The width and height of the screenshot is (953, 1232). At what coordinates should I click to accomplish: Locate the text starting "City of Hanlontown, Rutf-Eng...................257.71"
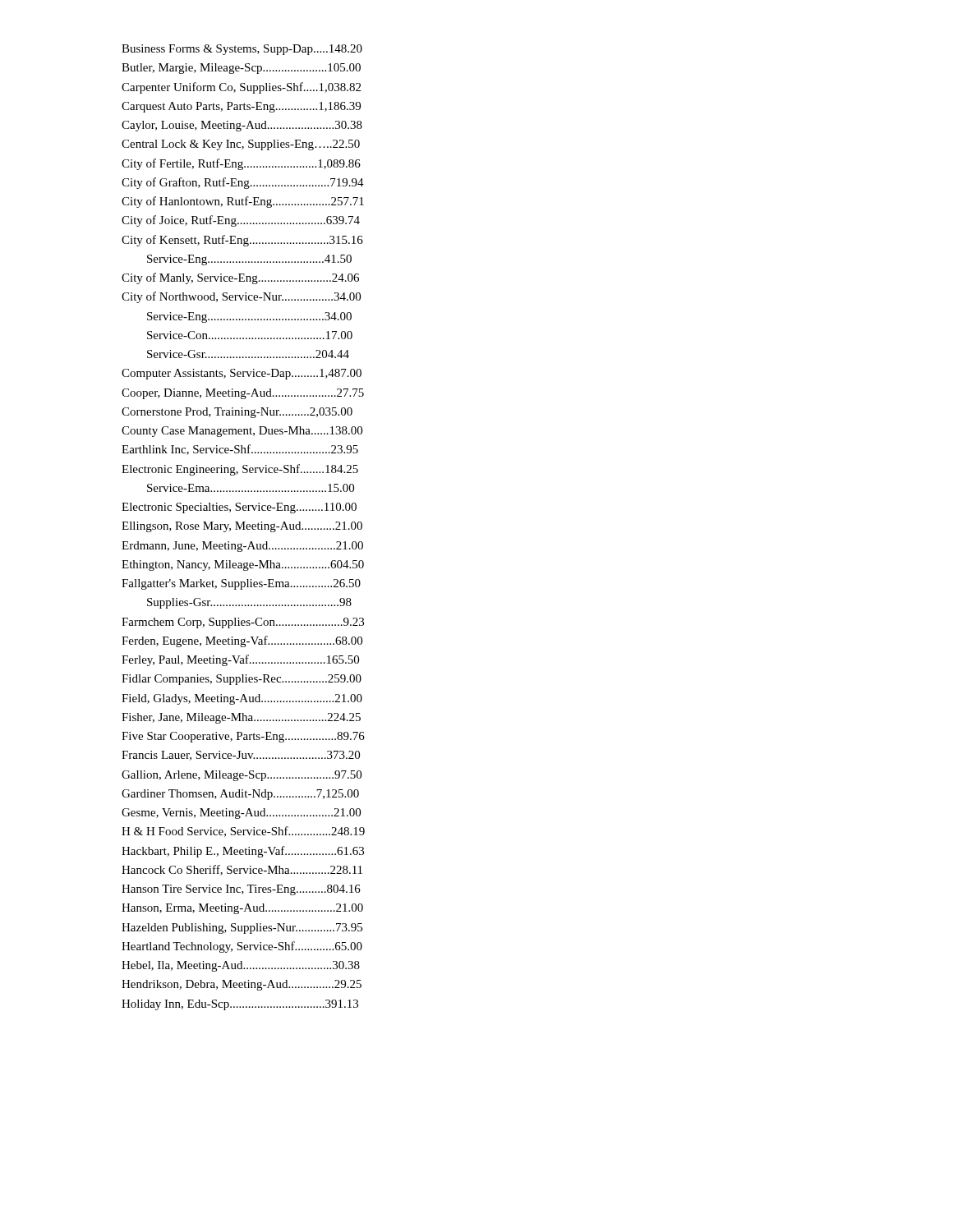243,201
